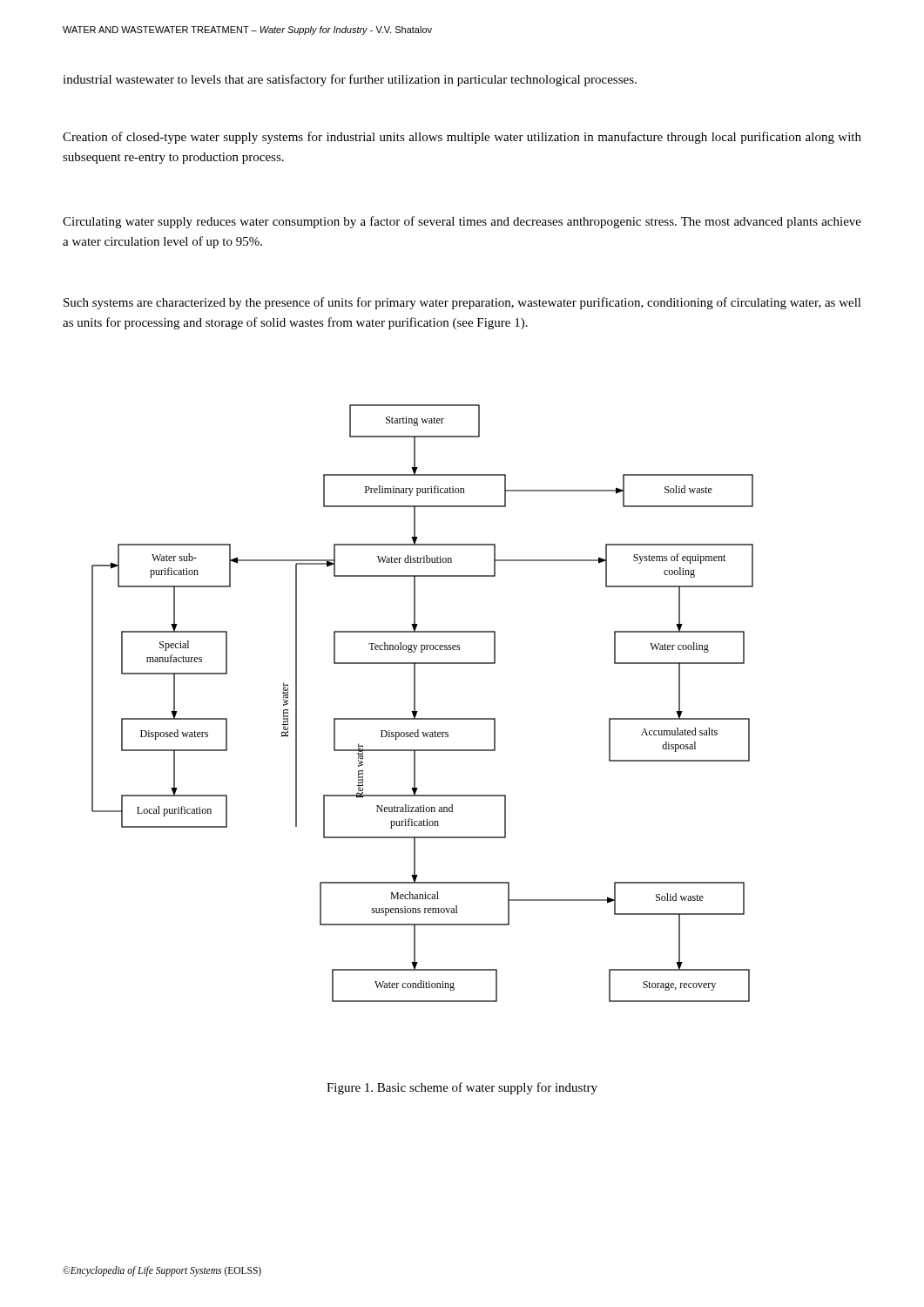The height and width of the screenshot is (1307, 924).
Task: Locate the region starting "industrial wastewater to levels that are satisfactory for"
Action: coord(350,79)
